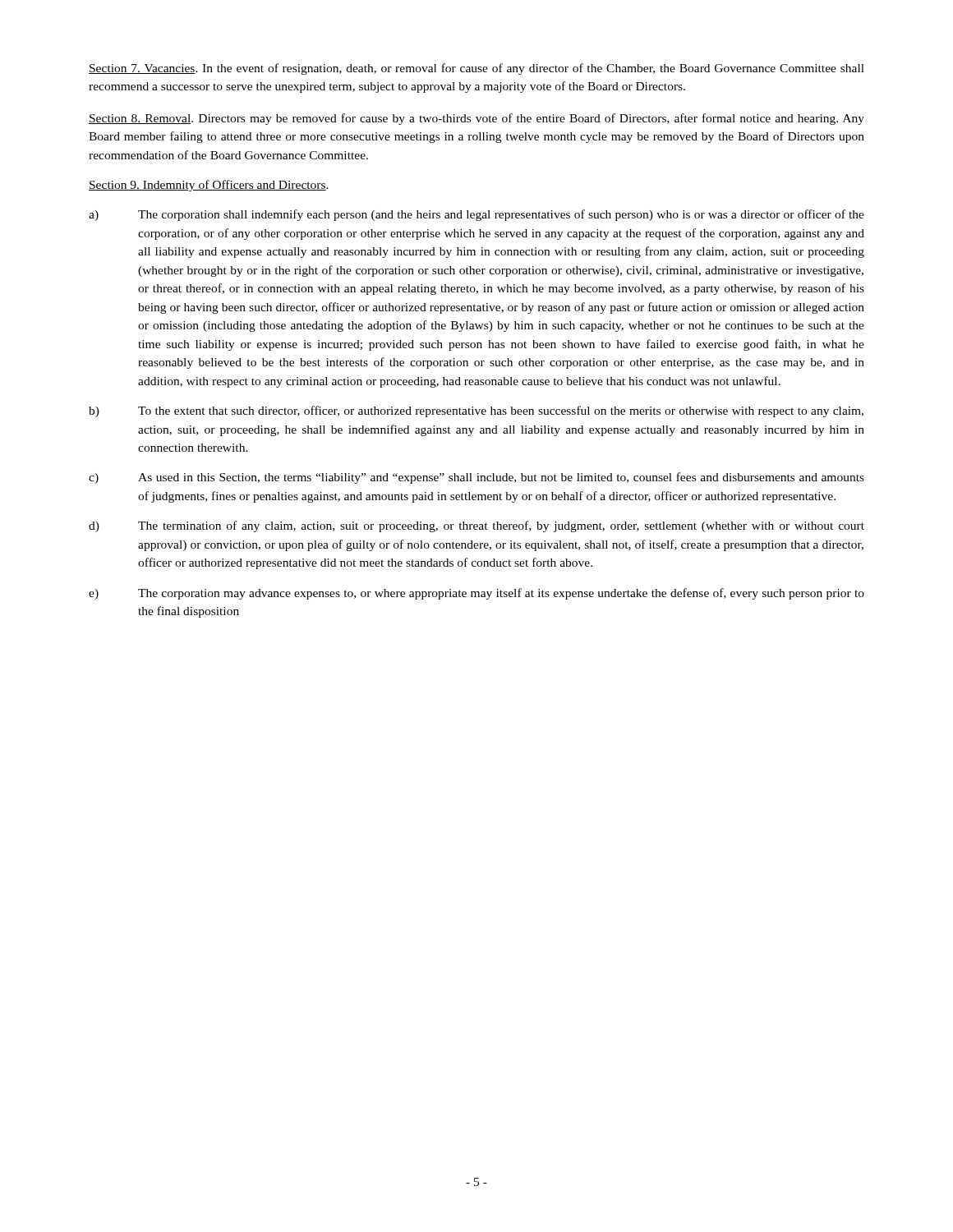Viewport: 953px width, 1232px height.
Task: Click on the block starting "b) To the extent that"
Action: tap(476, 429)
